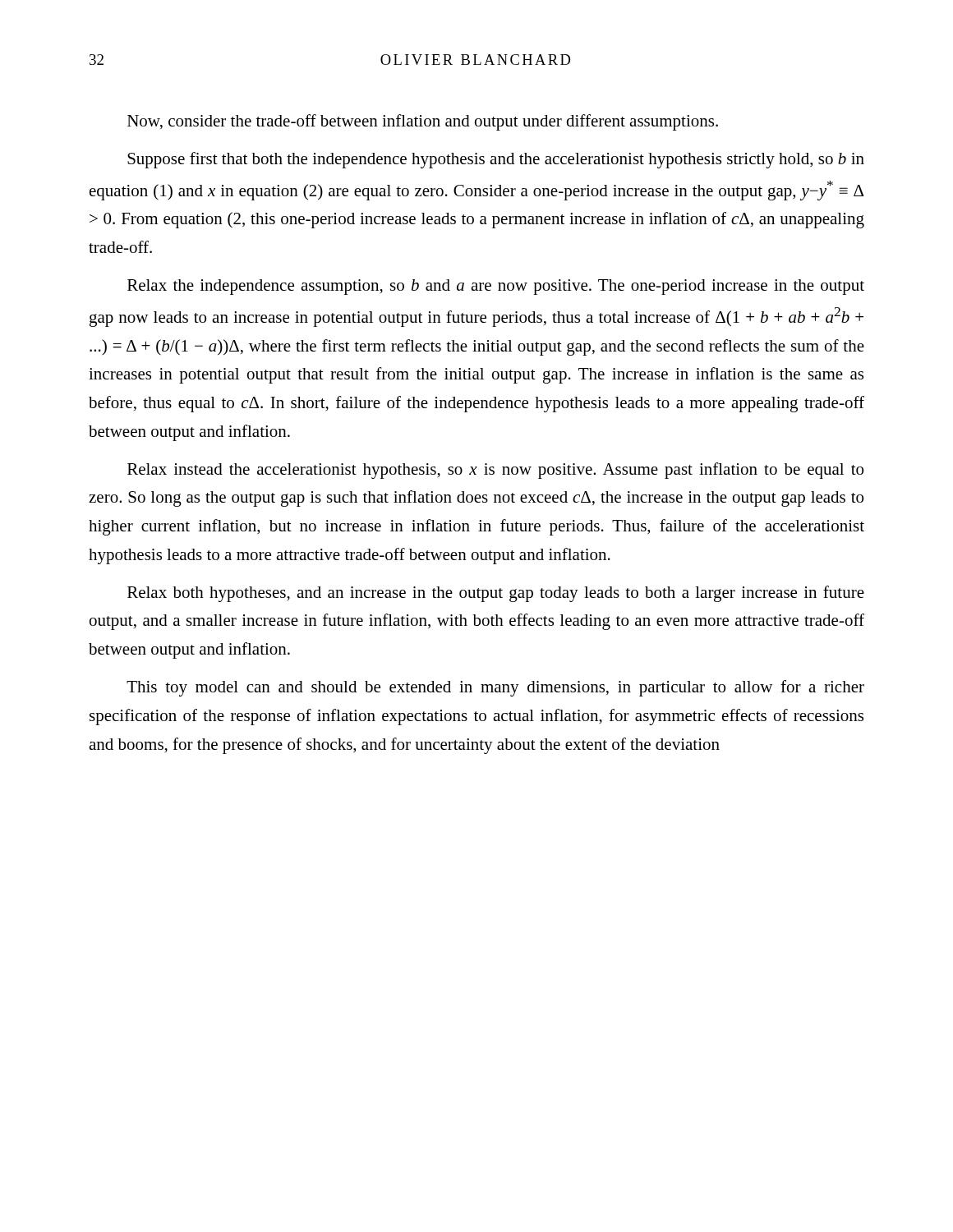953x1232 pixels.
Task: Find the block on this page that starts "Now, consider the trade-off between"
Action: 423,122
